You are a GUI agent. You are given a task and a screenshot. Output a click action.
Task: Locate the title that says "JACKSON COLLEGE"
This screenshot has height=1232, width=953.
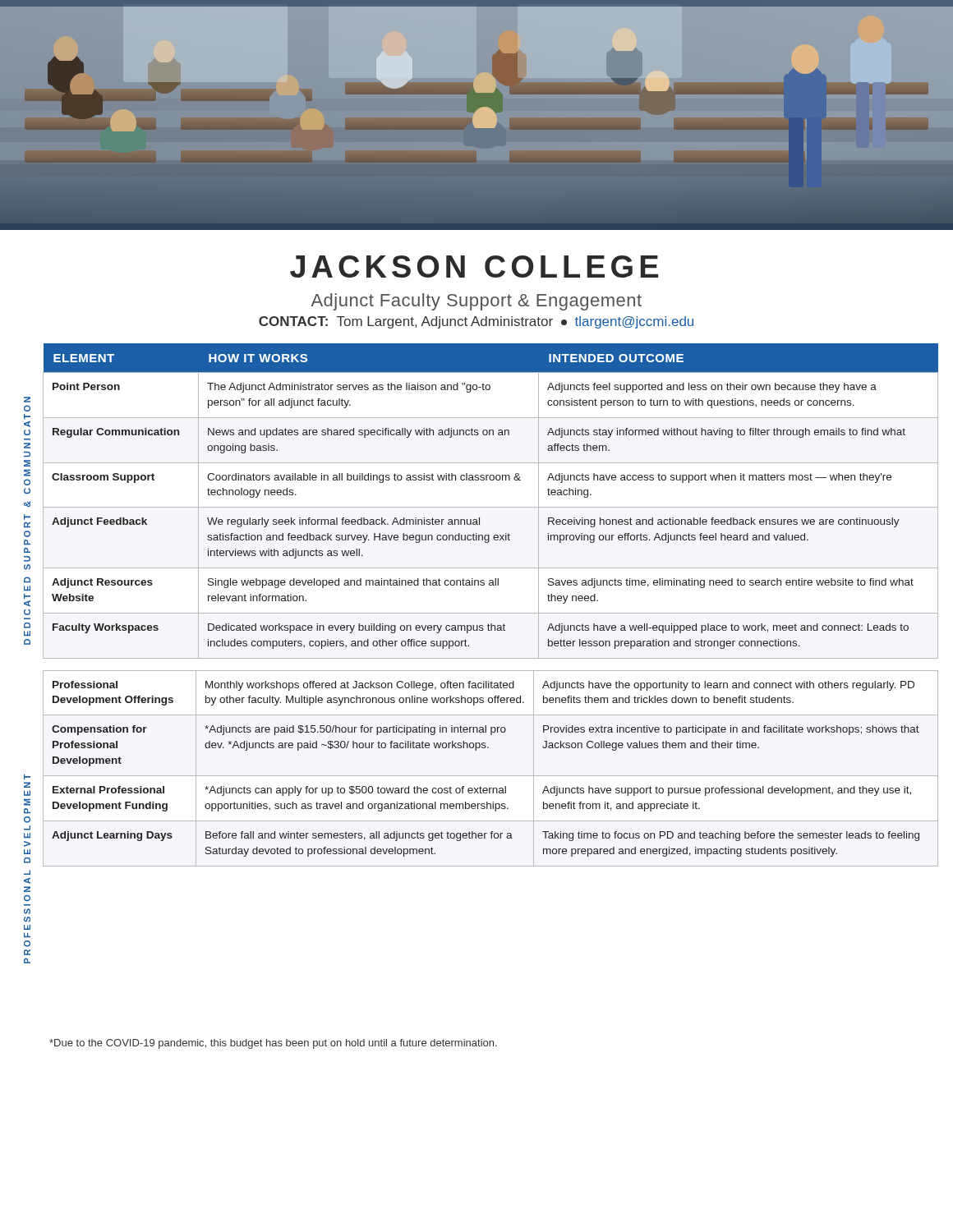point(476,267)
